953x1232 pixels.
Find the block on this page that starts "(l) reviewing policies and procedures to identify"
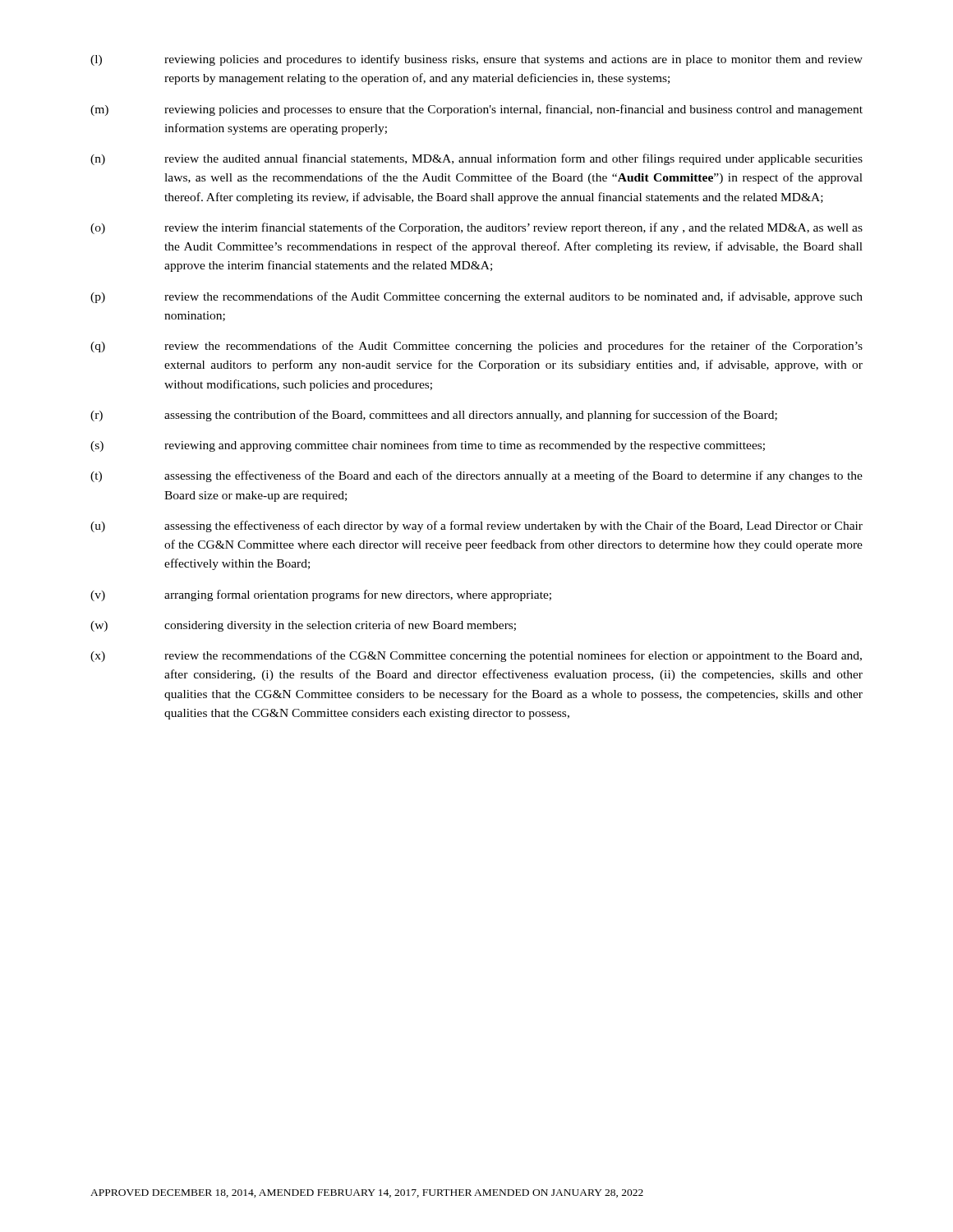pyautogui.click(x=476, y=68)
